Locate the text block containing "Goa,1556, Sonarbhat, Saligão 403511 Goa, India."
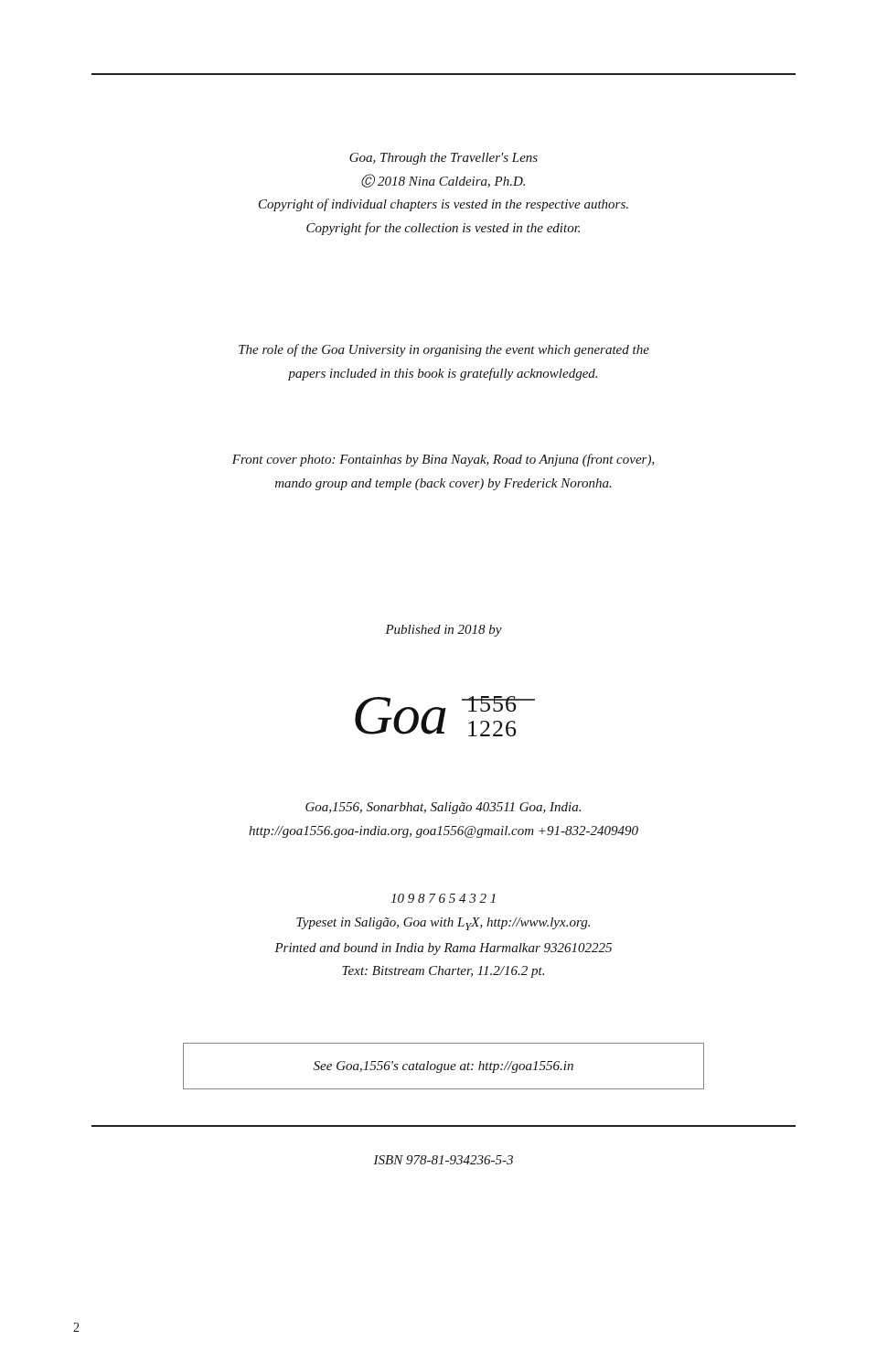This screenshot has height=1372, width=887. click(444, 819)
